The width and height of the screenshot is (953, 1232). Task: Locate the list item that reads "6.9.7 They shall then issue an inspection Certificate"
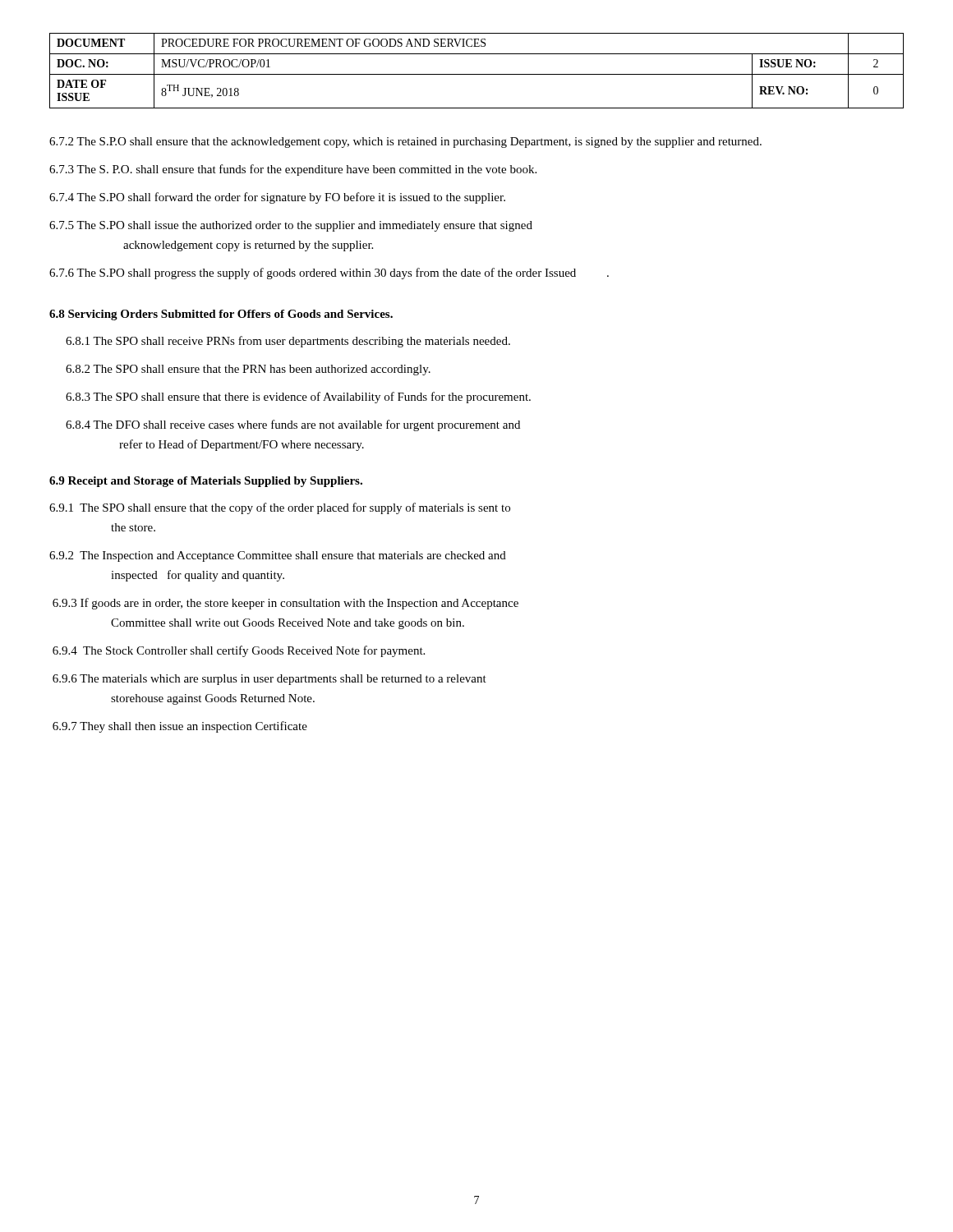coord(178,726)
